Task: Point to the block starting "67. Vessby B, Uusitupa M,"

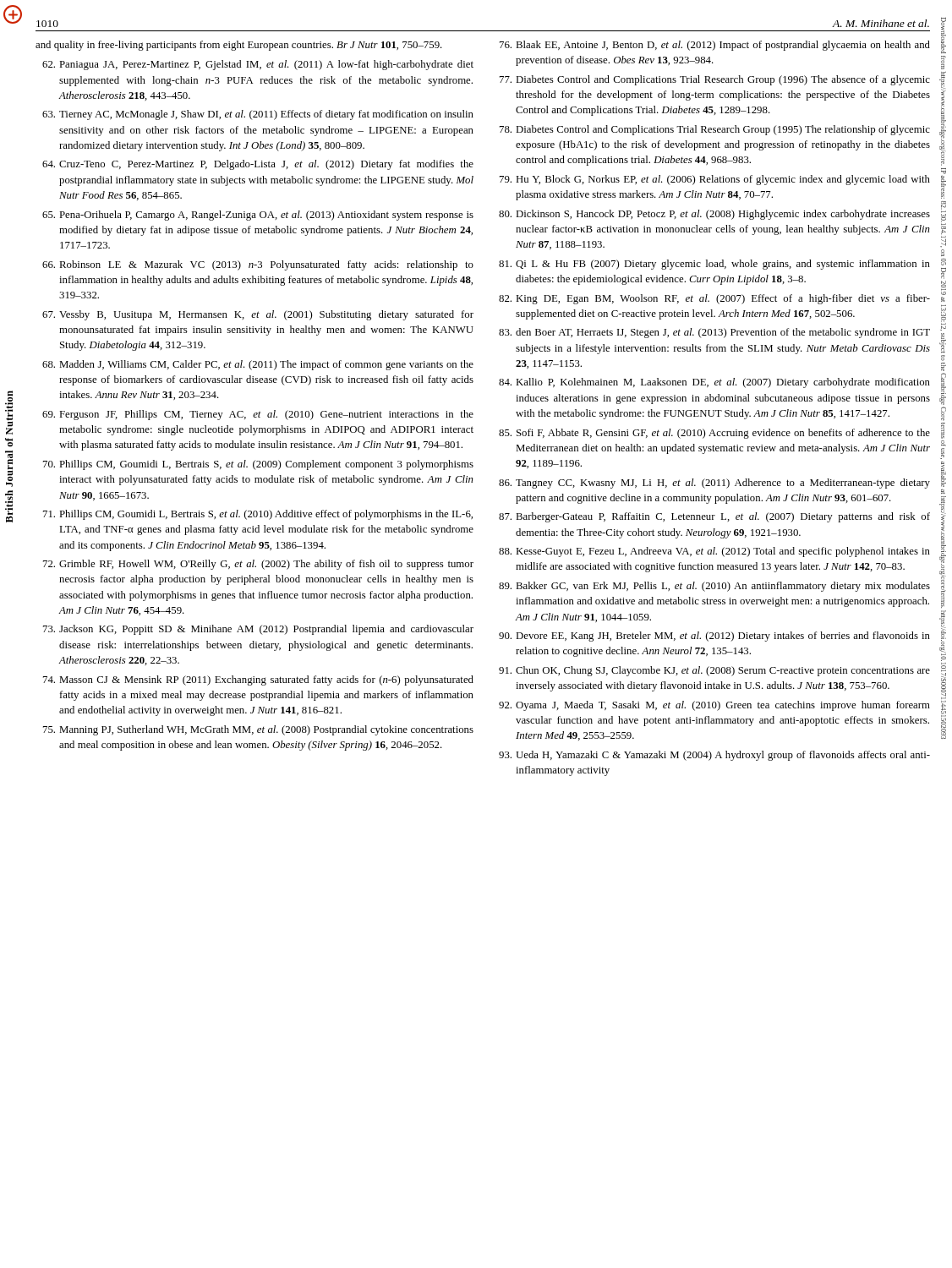Action: (254, 330)
